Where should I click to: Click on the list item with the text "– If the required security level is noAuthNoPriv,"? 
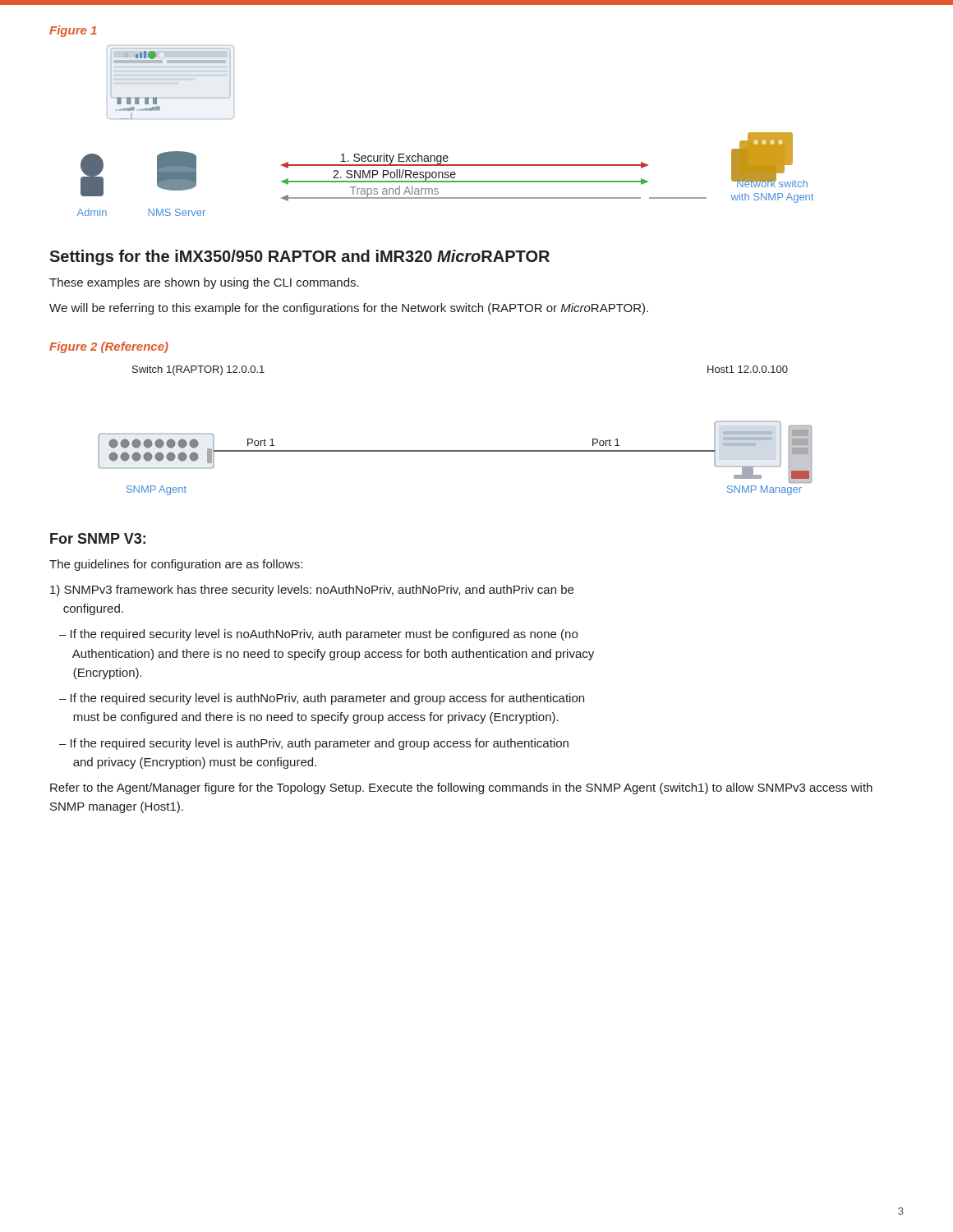[x=327, y=653]
